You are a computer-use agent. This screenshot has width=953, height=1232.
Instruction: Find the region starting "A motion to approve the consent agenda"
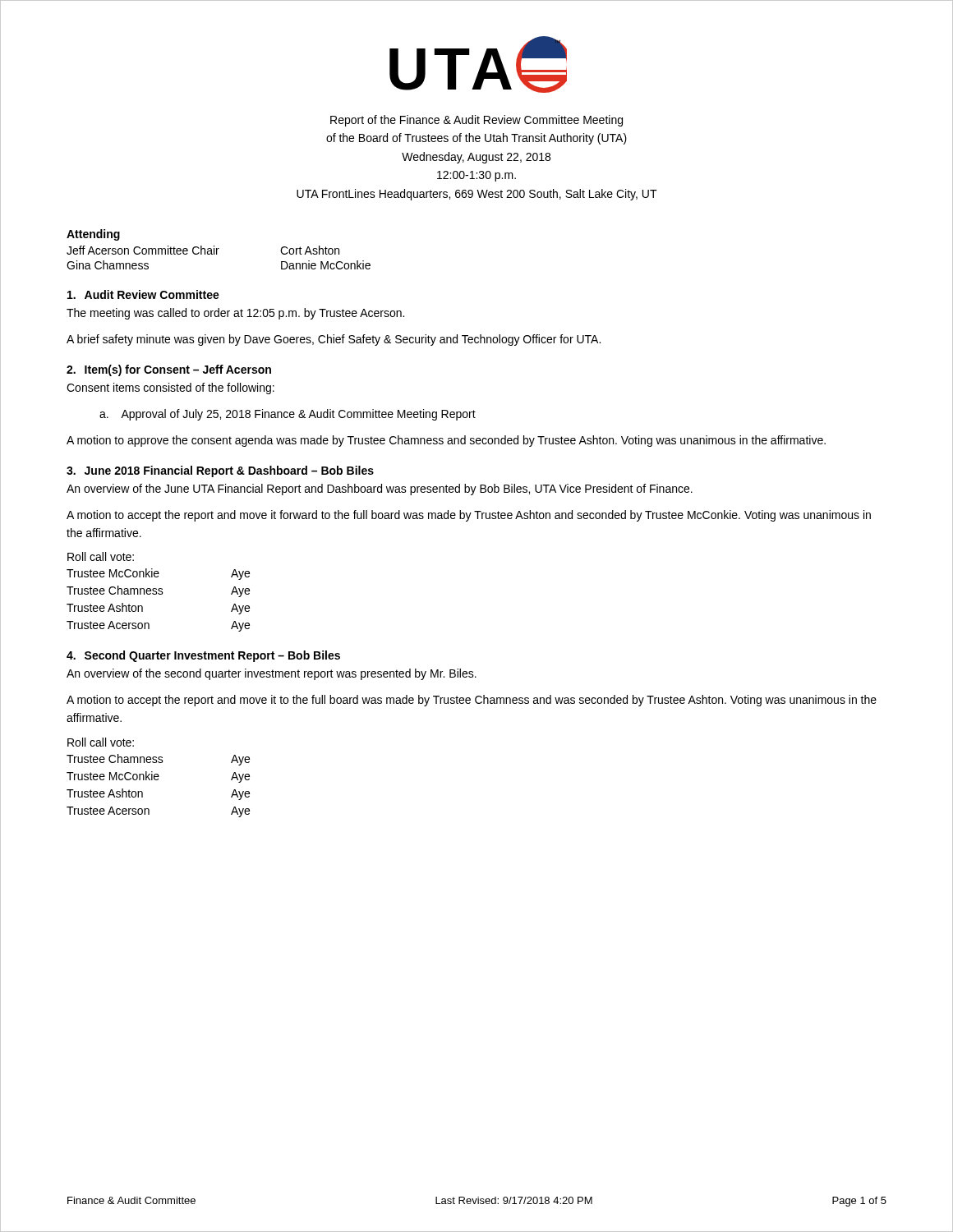(x=447, y=440)
